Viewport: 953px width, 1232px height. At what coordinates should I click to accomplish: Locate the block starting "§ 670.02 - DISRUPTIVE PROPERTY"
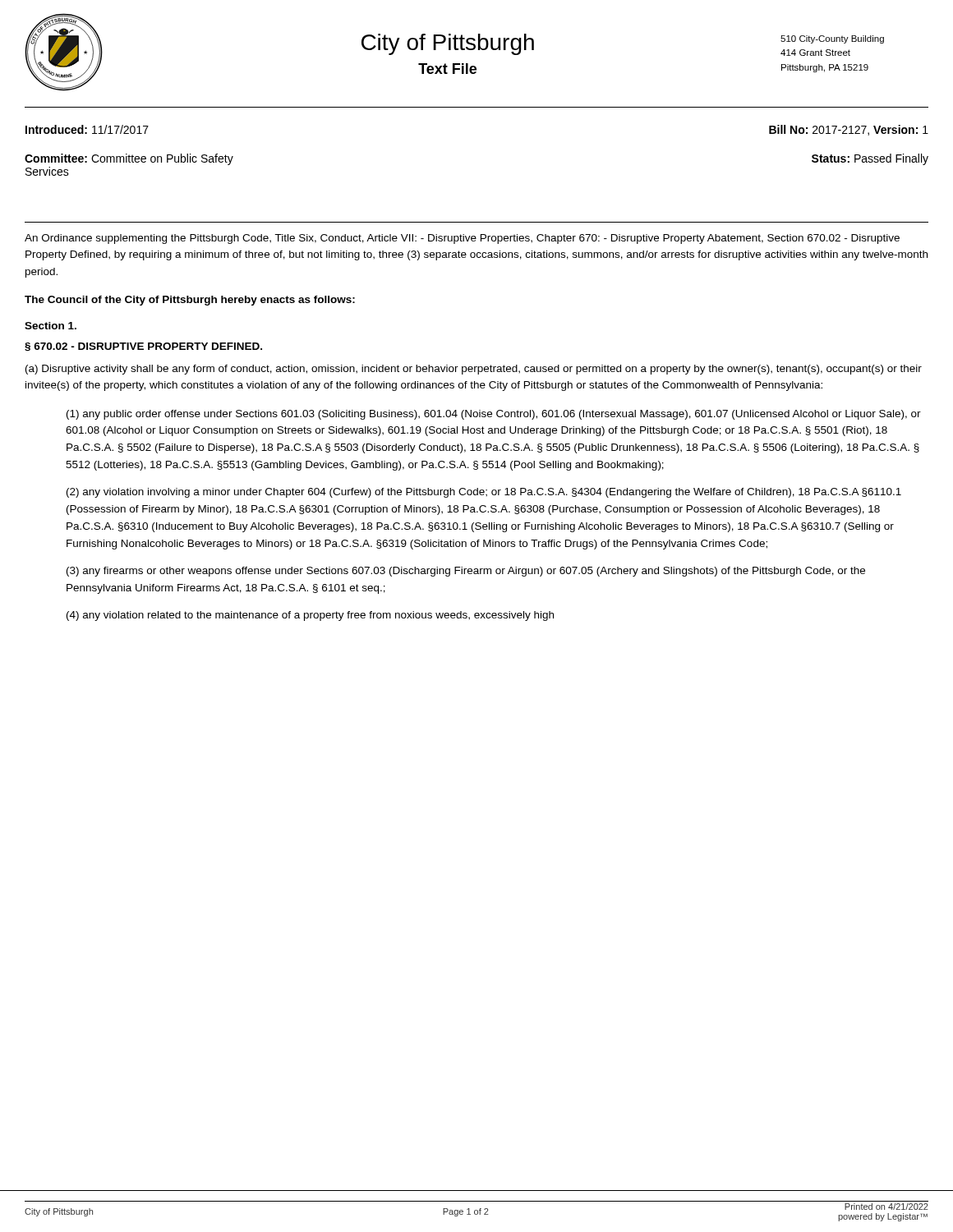click(x=144, y=346)
